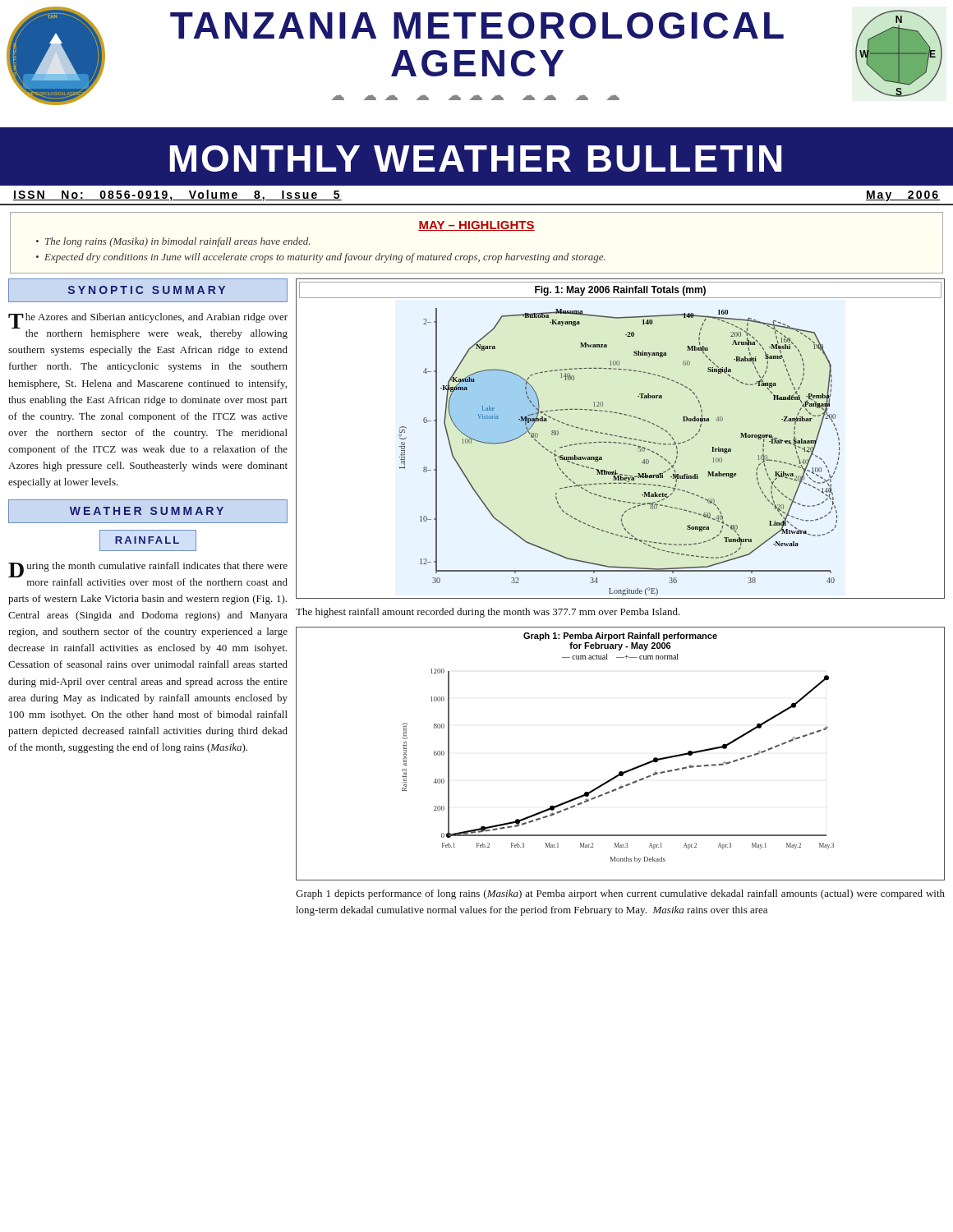
Task: Locate the element starting "• Expected dry conditions in June will"
Action: pyautogui.click(x=321, y=257)
